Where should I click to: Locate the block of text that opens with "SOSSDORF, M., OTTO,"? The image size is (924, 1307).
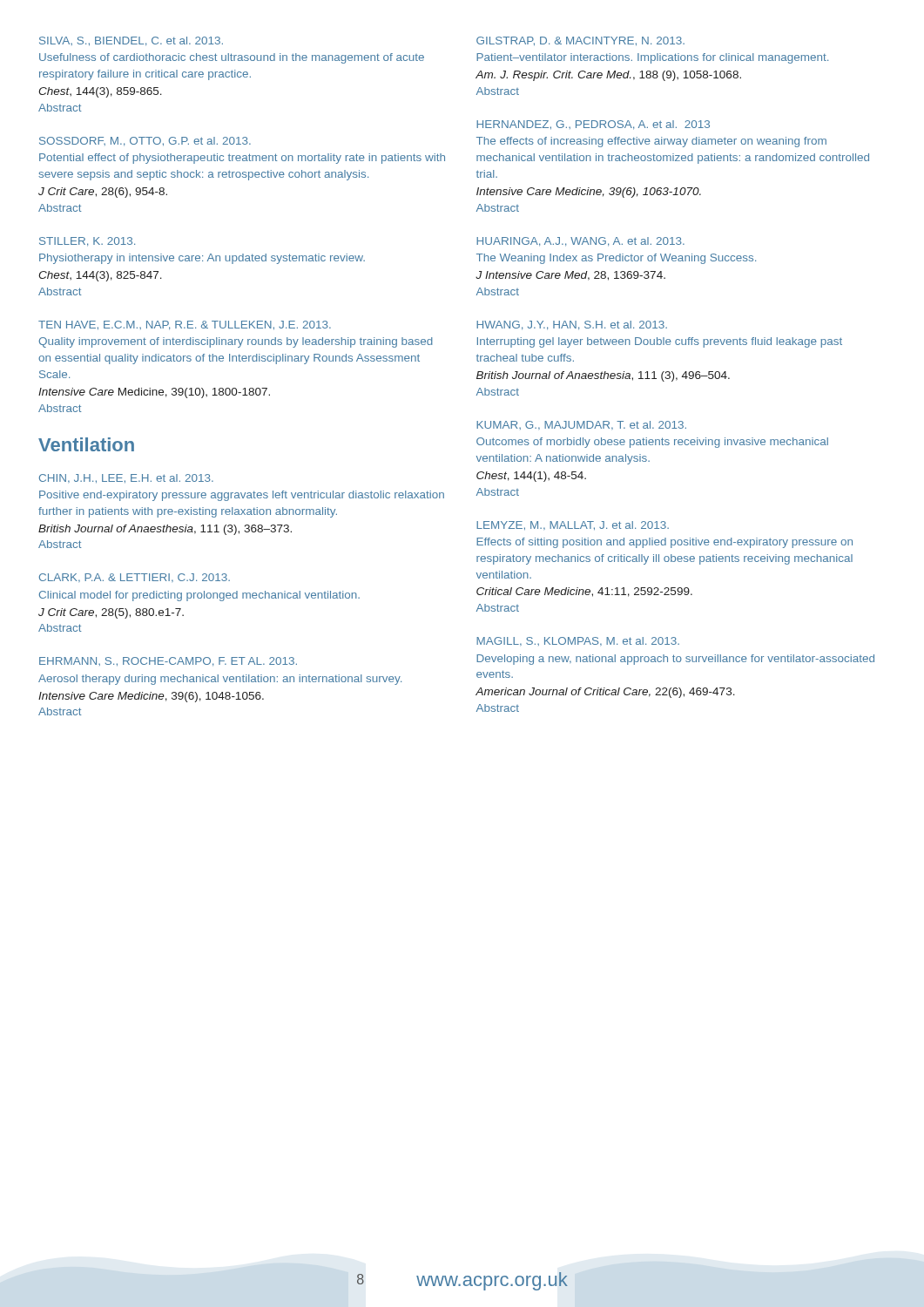point(243,174)
